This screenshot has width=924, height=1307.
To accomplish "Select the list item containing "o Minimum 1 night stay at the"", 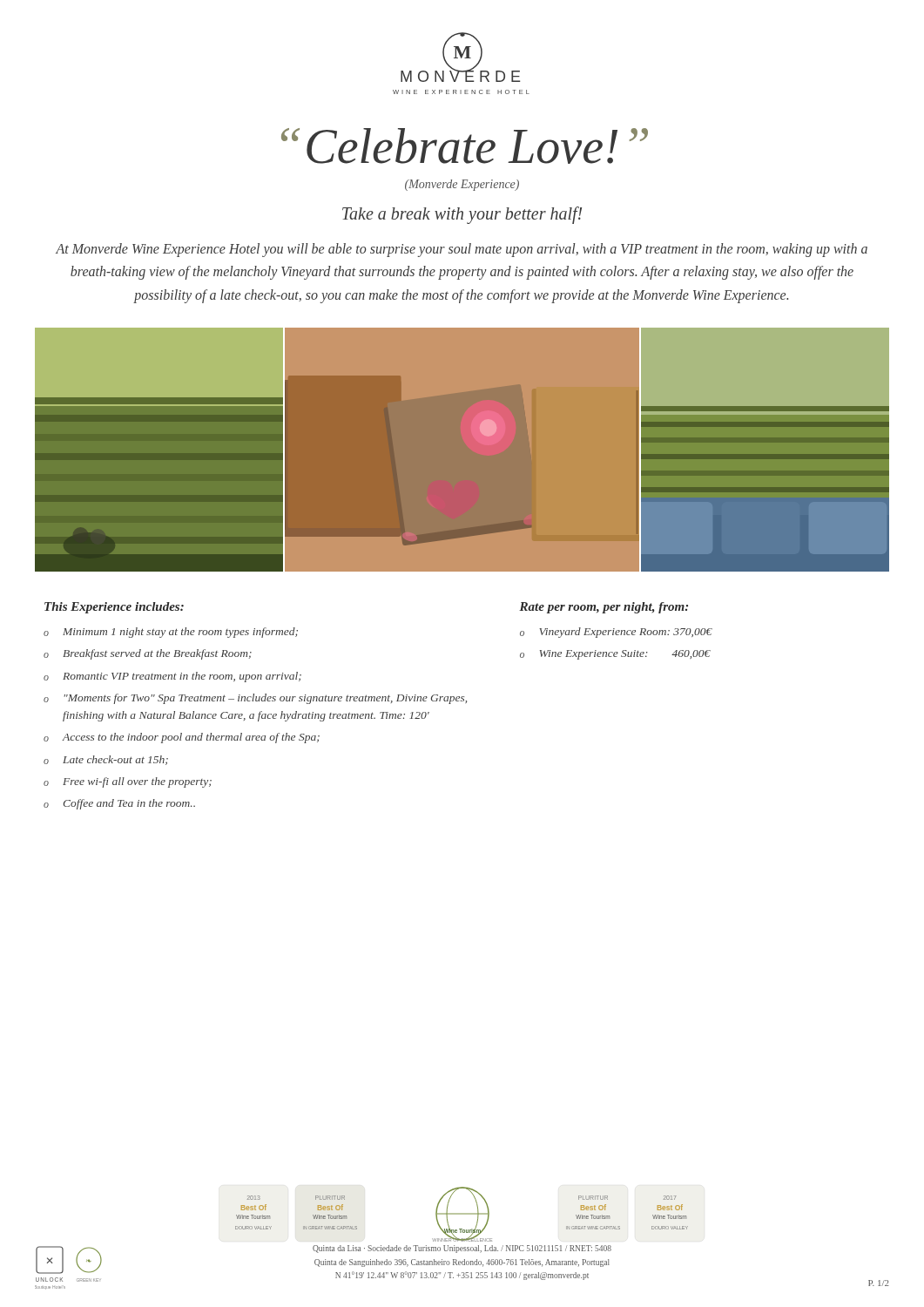I will (x=264, y=632).
